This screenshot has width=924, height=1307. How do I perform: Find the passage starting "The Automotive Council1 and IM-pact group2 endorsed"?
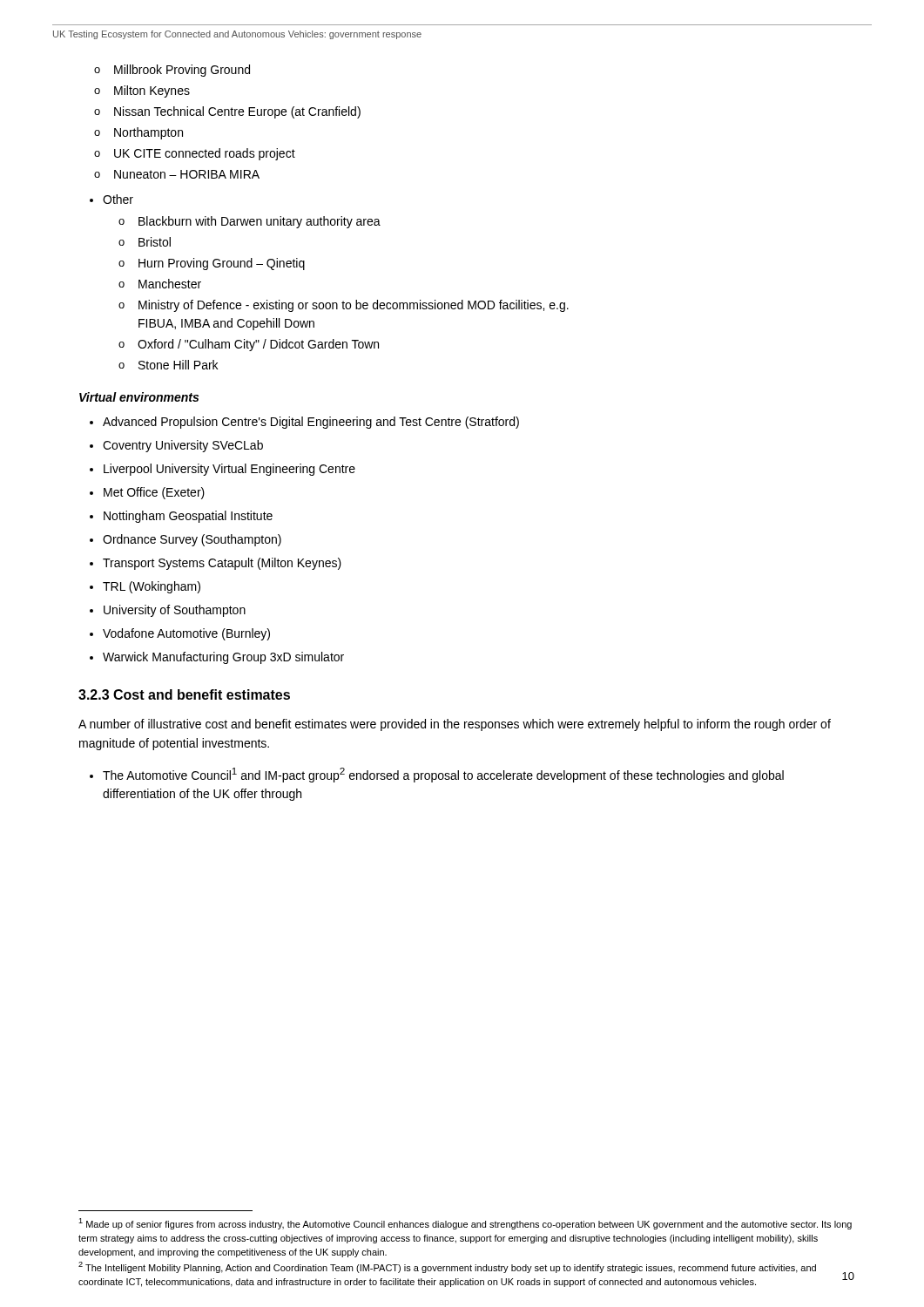(444, 783)
